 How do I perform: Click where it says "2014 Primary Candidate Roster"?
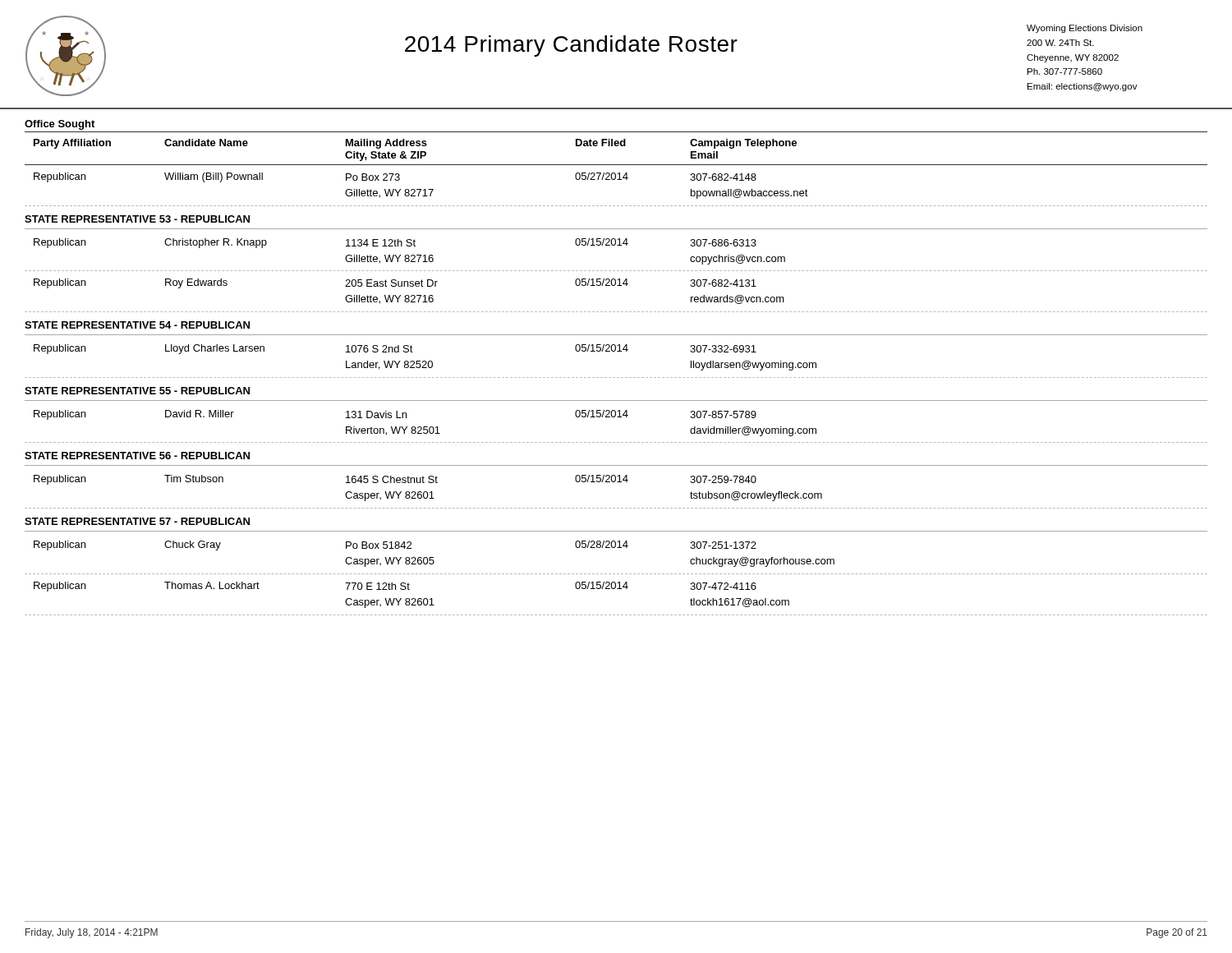coord(571,44)
